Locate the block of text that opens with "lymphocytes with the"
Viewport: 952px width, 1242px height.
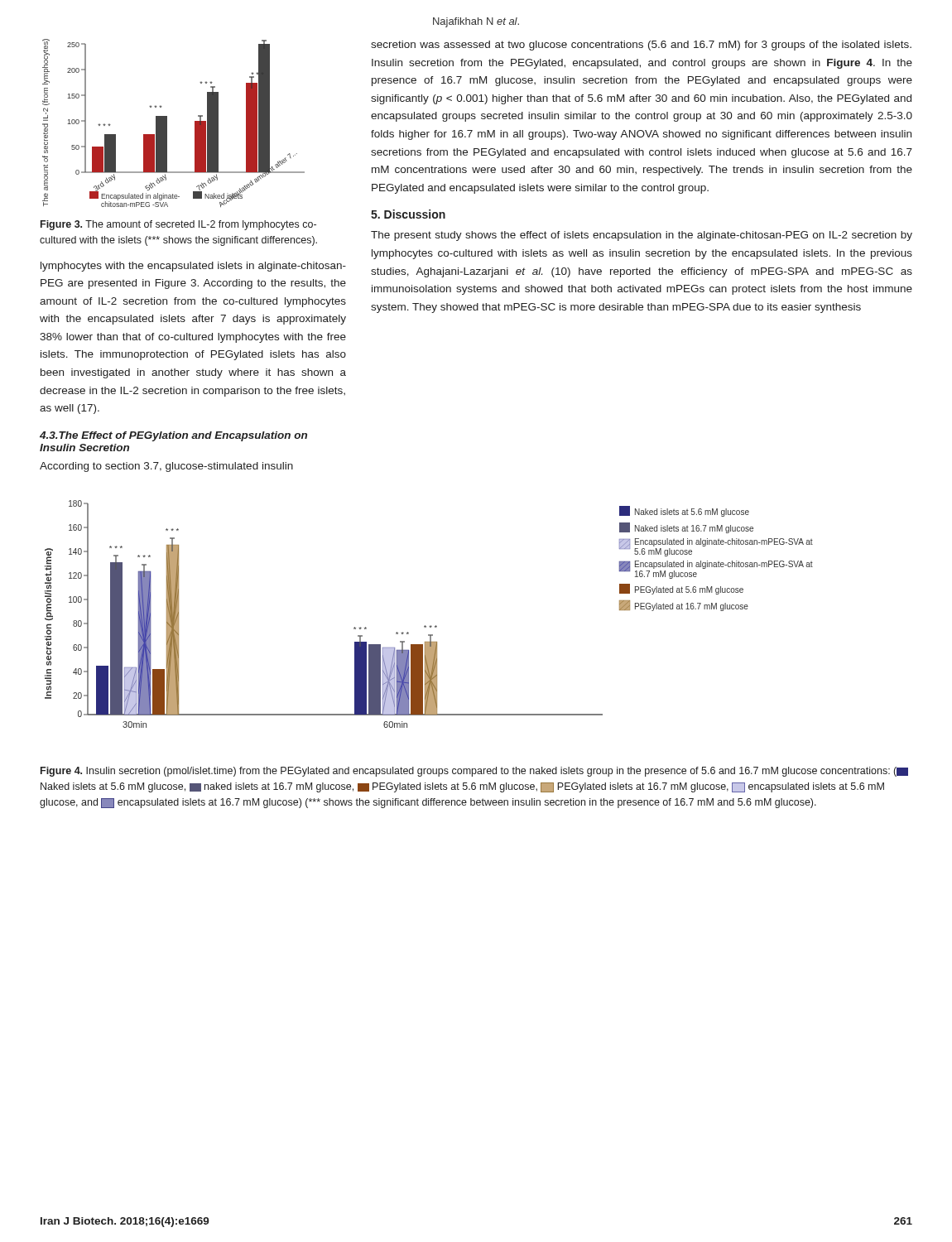click(193, 336)
